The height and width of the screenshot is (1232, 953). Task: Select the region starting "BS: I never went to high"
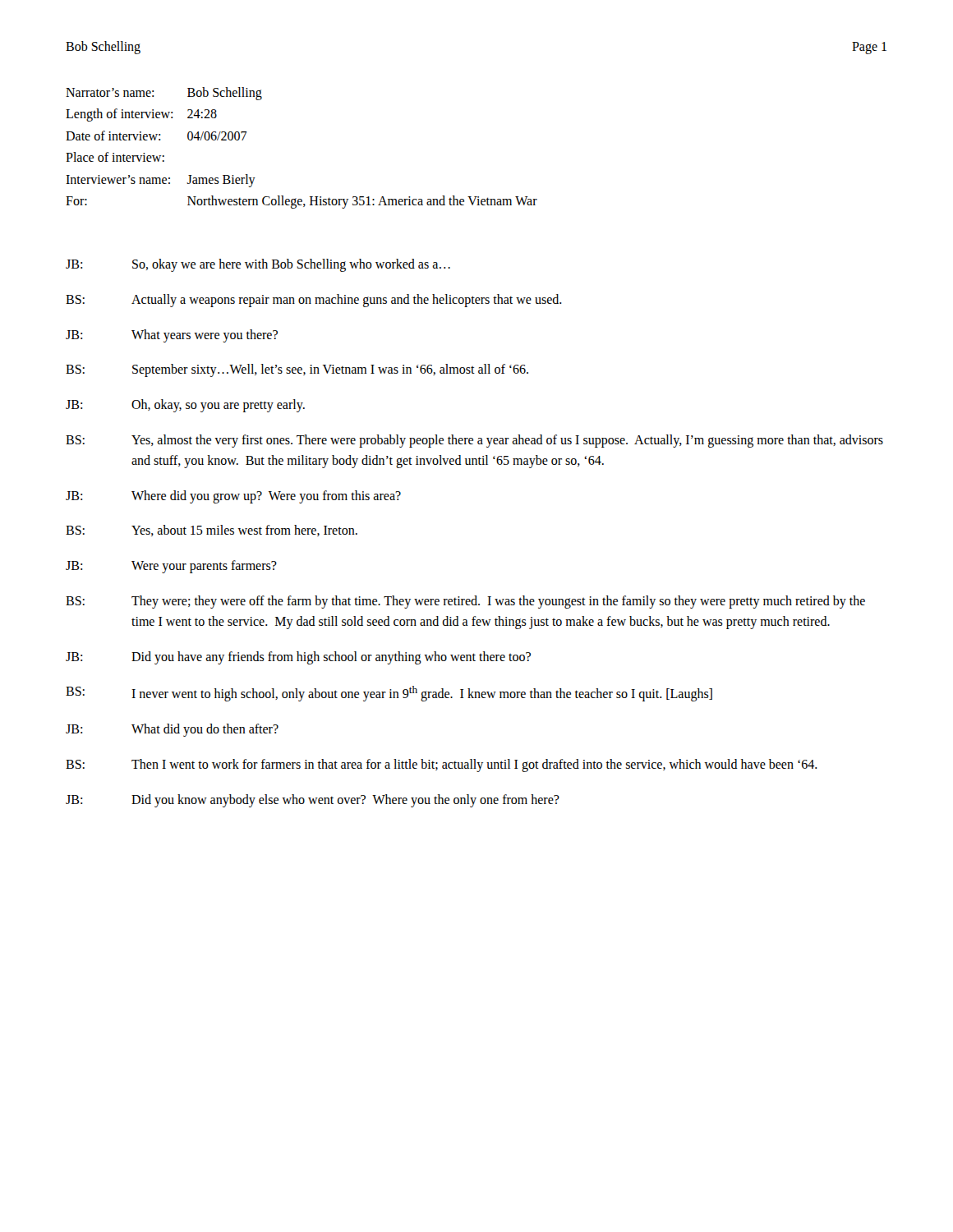coord(476,694)
